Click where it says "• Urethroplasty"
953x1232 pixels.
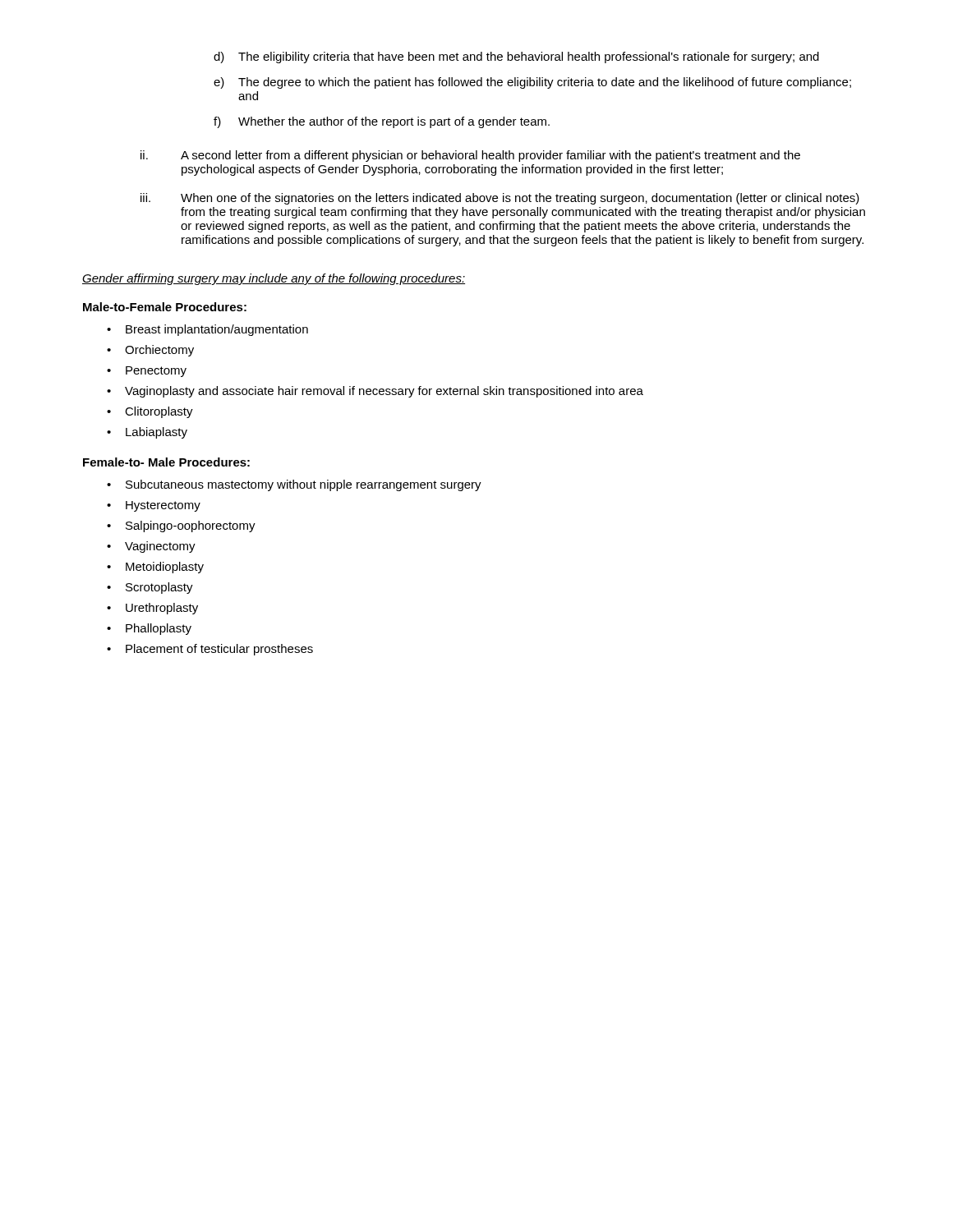pyautogui.click(x=152, y=607)
